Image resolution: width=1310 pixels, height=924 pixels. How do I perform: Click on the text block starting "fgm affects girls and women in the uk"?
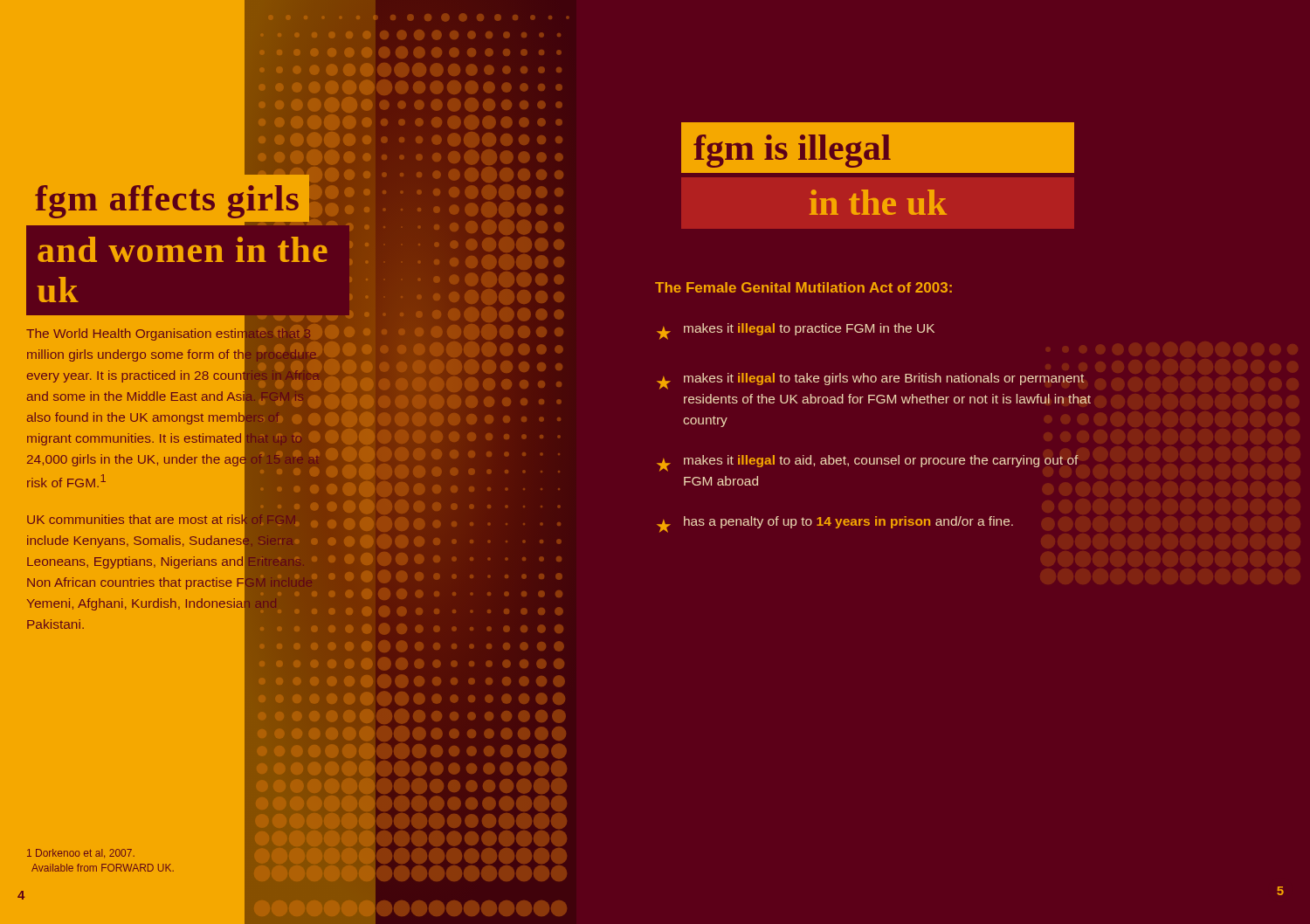(x=188, y=245)
